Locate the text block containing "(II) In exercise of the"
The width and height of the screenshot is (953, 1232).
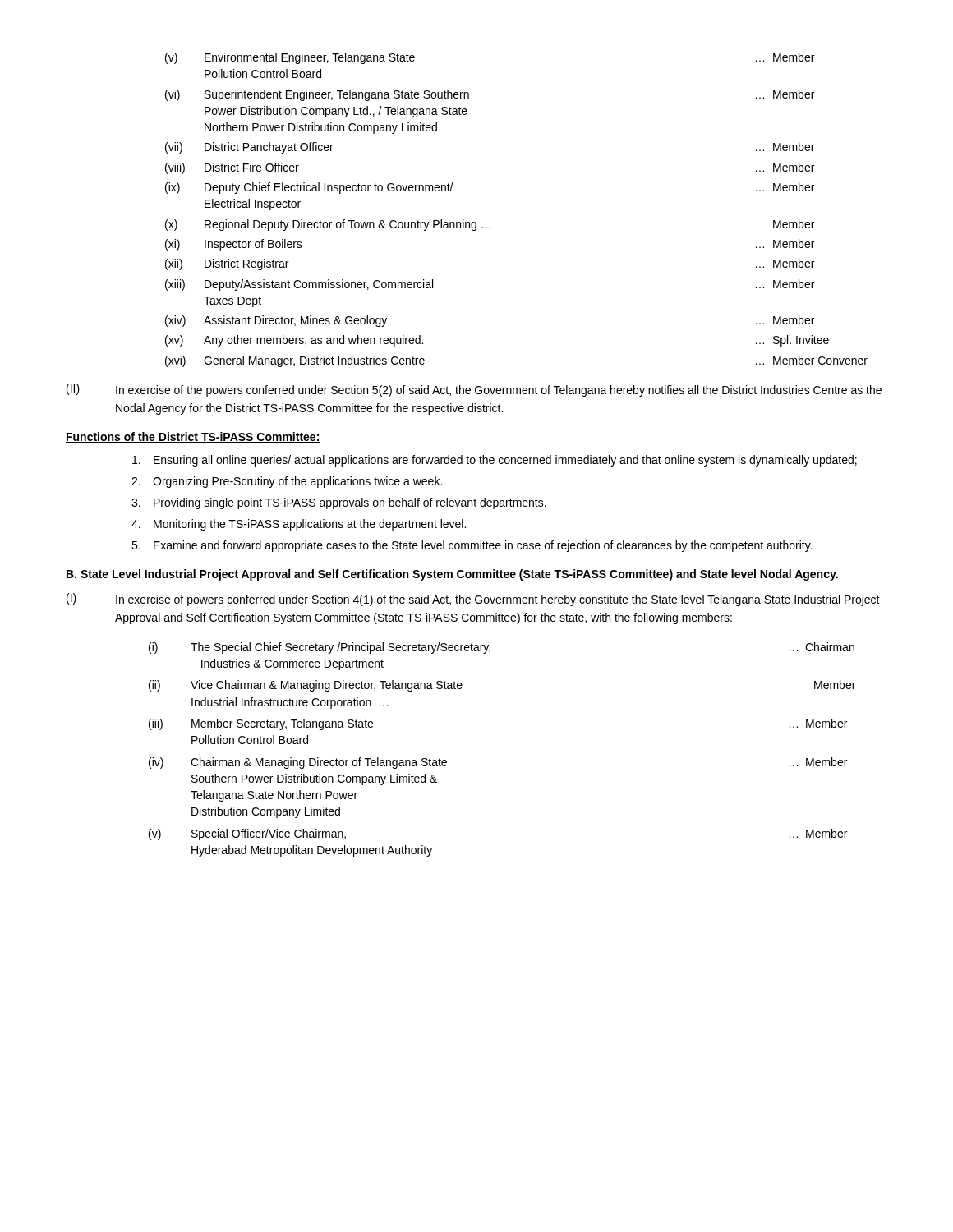[x=476, y=400]
